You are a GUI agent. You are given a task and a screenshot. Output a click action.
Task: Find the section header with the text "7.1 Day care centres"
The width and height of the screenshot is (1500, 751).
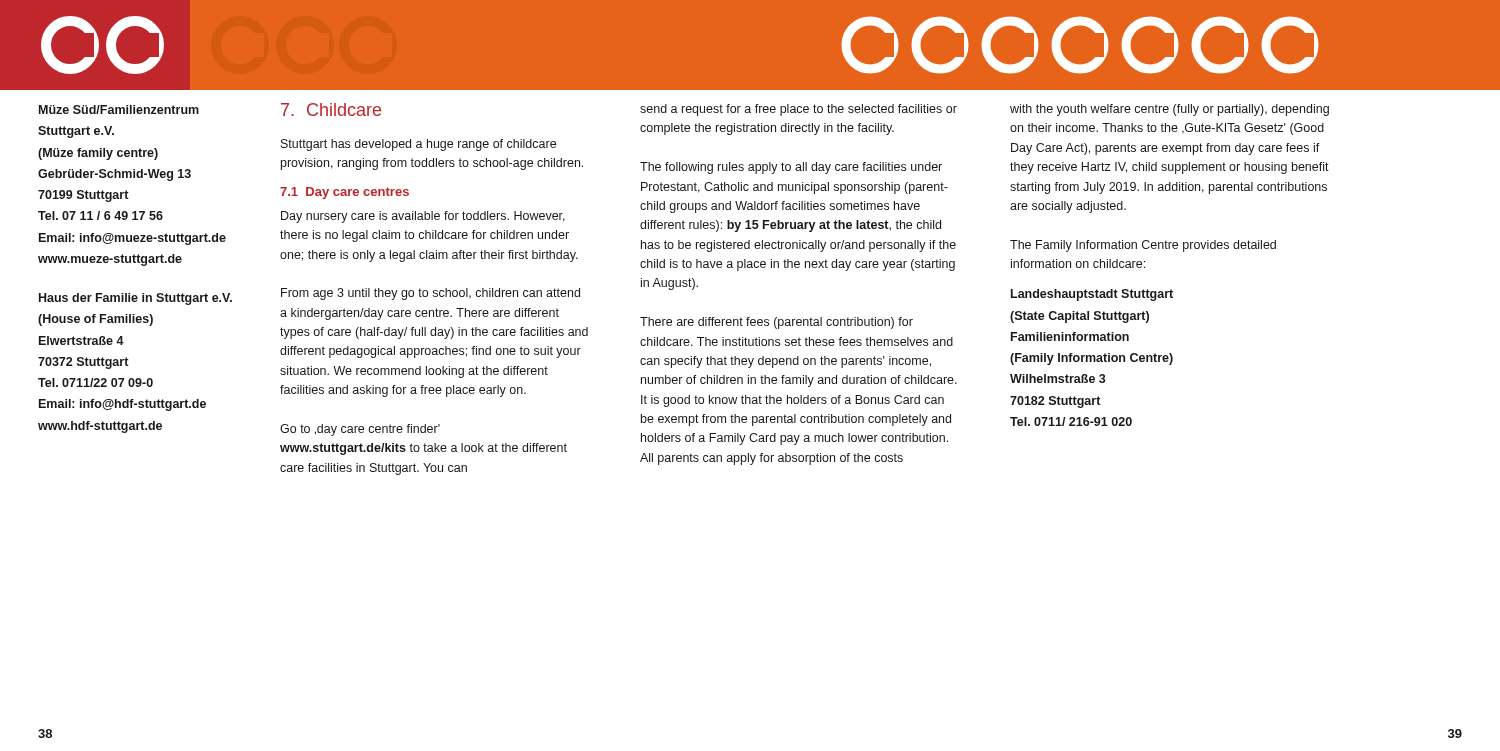pos(345,191)
